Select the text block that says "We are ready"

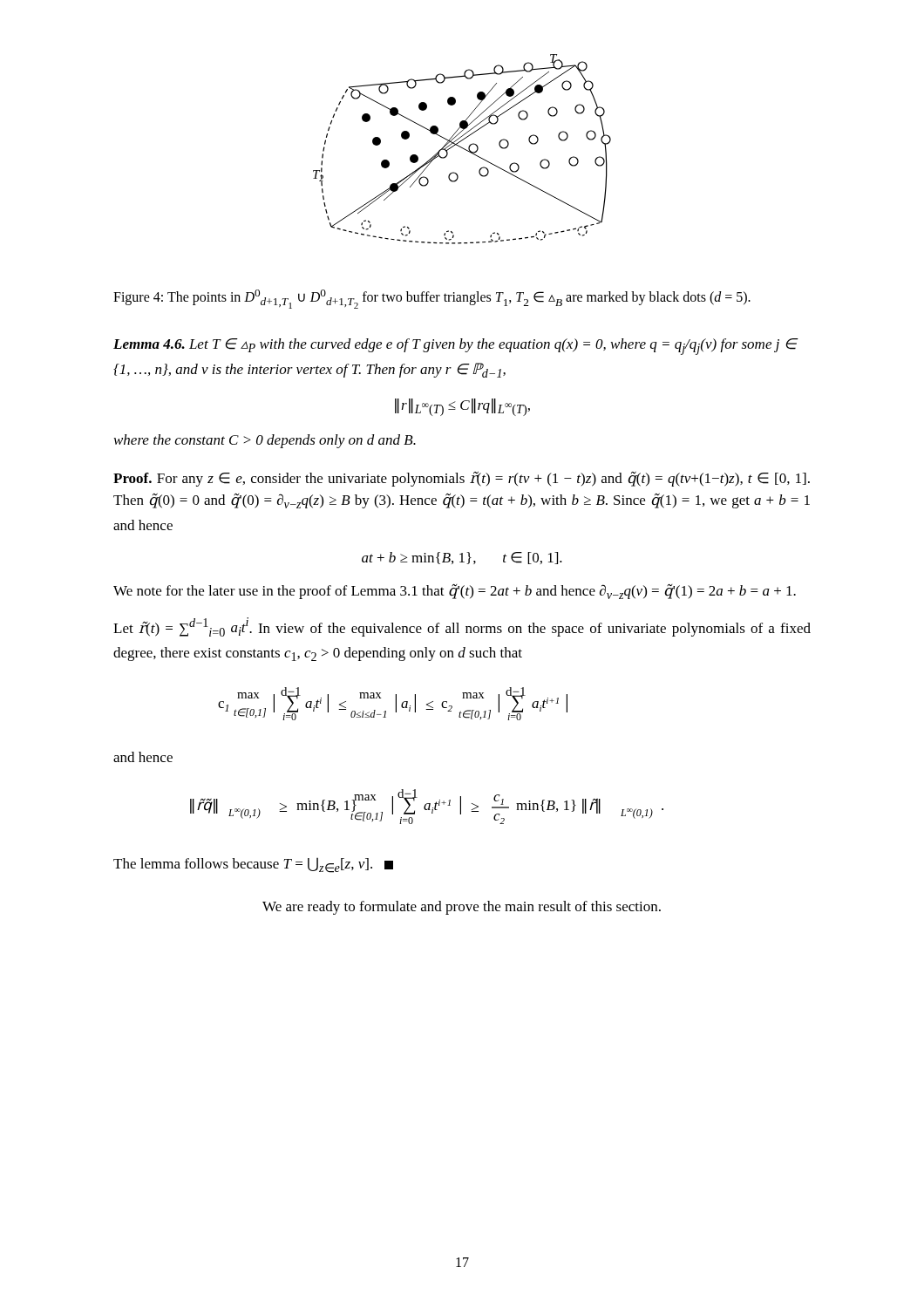pos(462,906)
